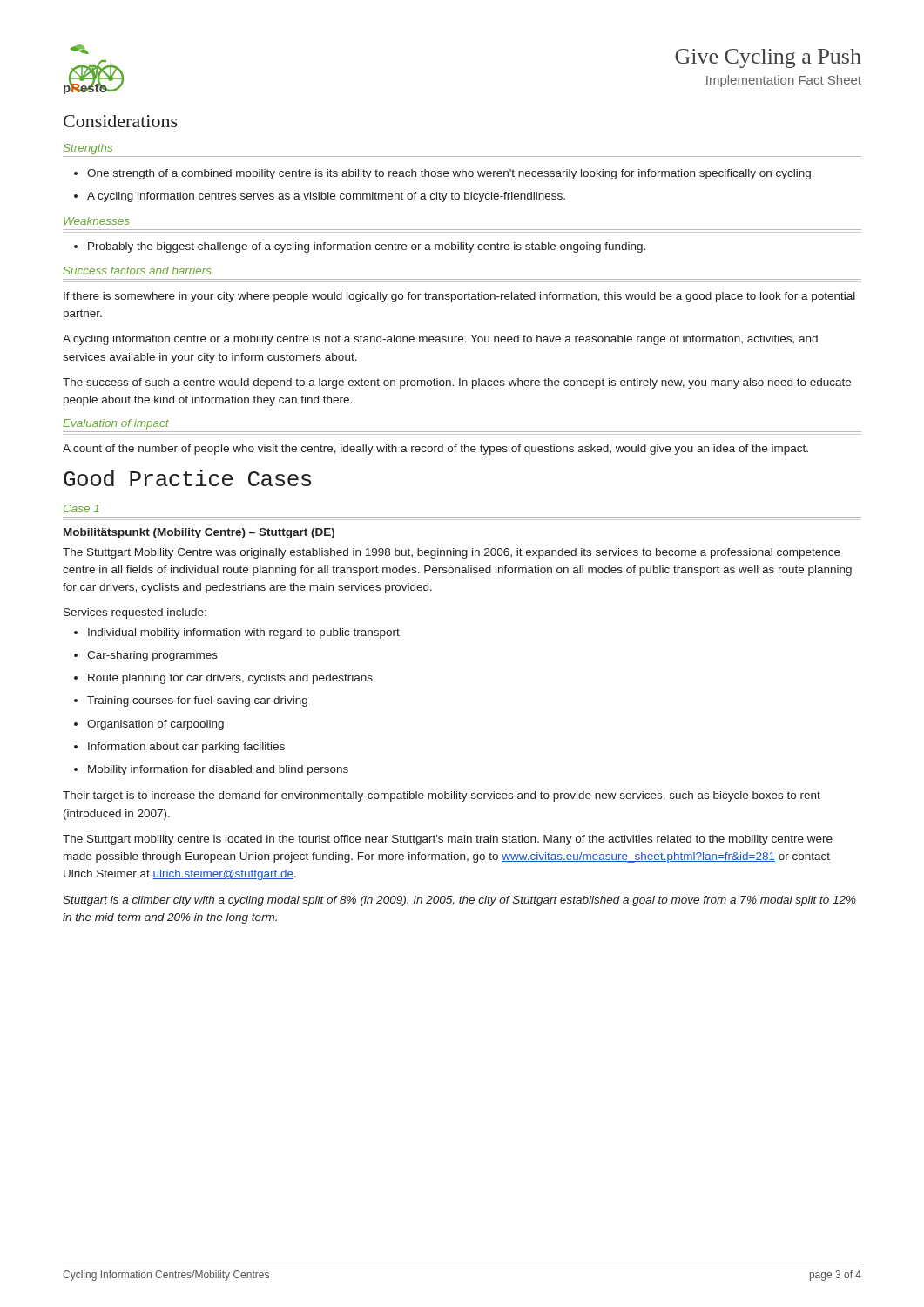
Task: Find the list item that says "One strength of a combined mobility"
Action: tap(474, 174)
